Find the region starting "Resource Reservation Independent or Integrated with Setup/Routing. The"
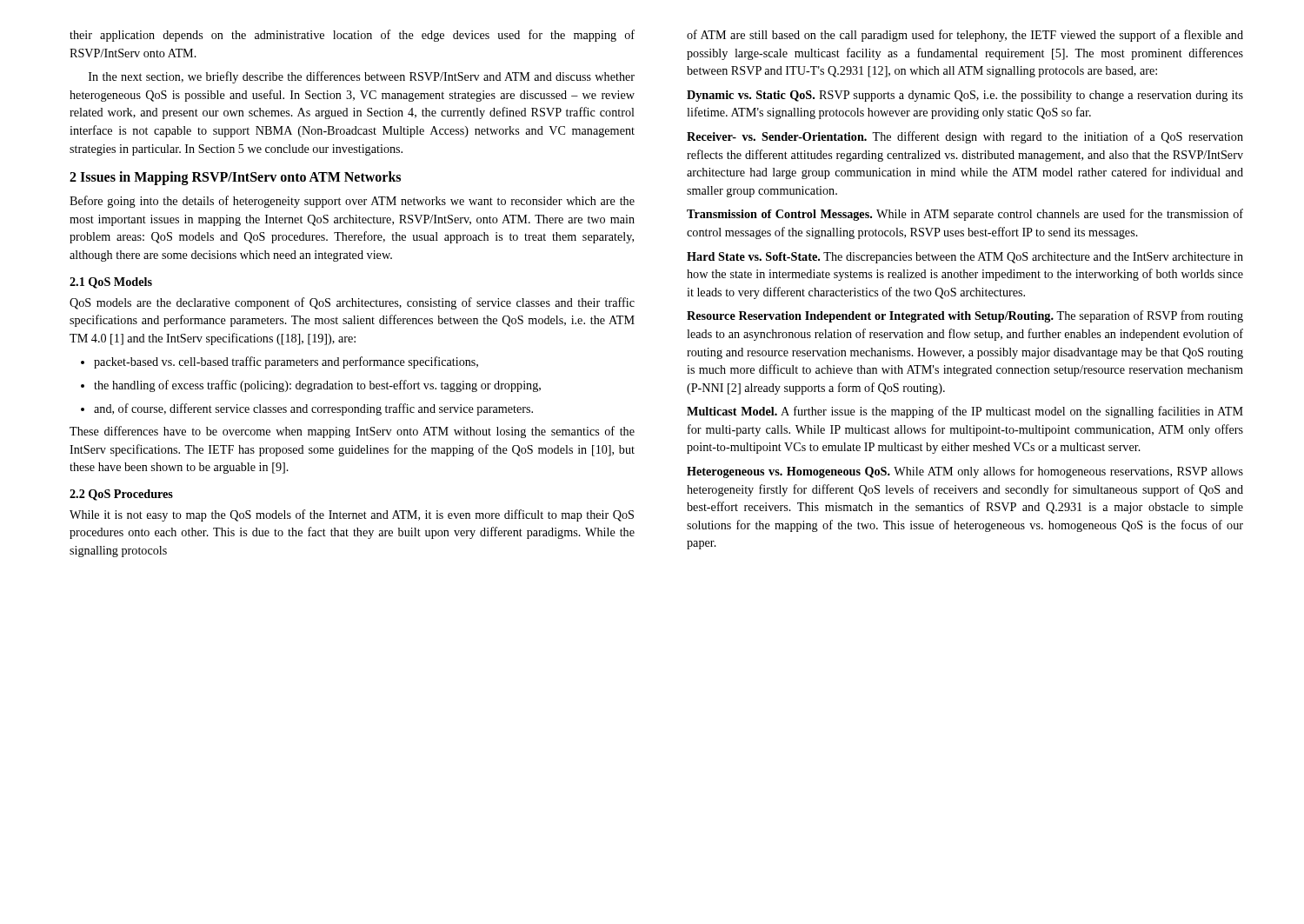Viewport: 1304px width, 924px height. pyautogui.click(x=965, y=352)
